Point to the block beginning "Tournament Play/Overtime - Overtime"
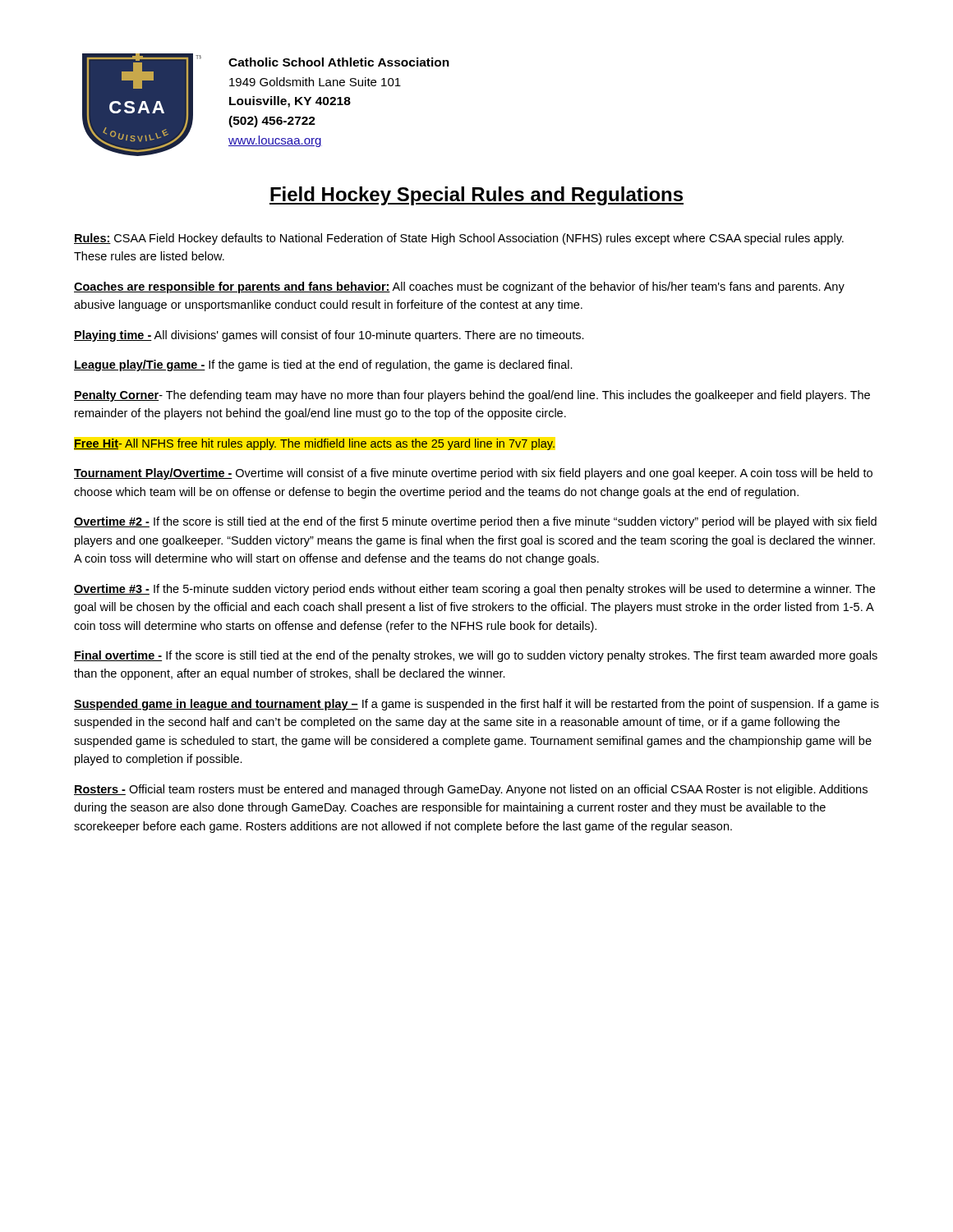The height and width of the screenshot is (1232, 953). 473,483
